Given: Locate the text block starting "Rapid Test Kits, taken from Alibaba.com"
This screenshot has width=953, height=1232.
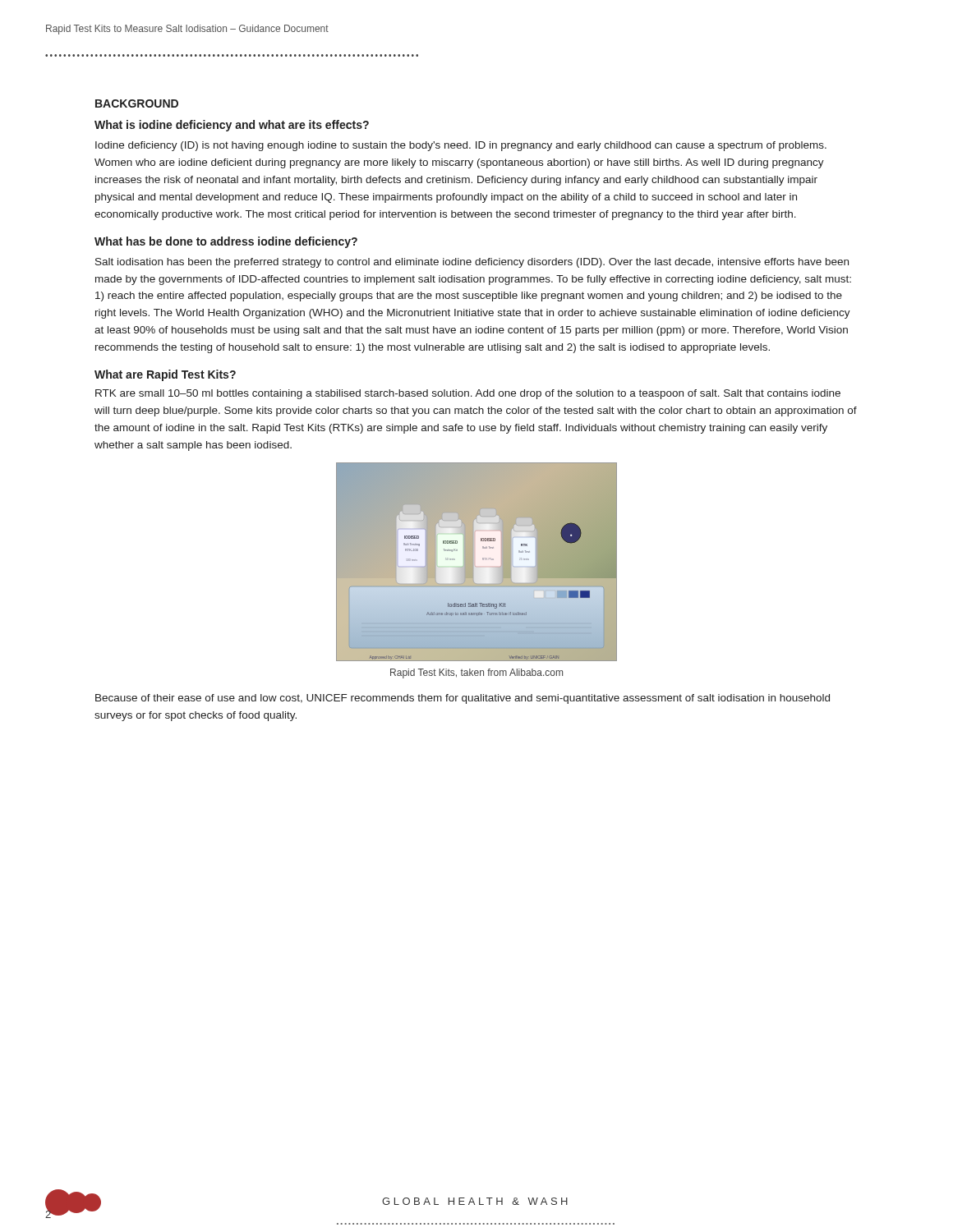Looking at the screenshot, I should [x=476, y=673].
